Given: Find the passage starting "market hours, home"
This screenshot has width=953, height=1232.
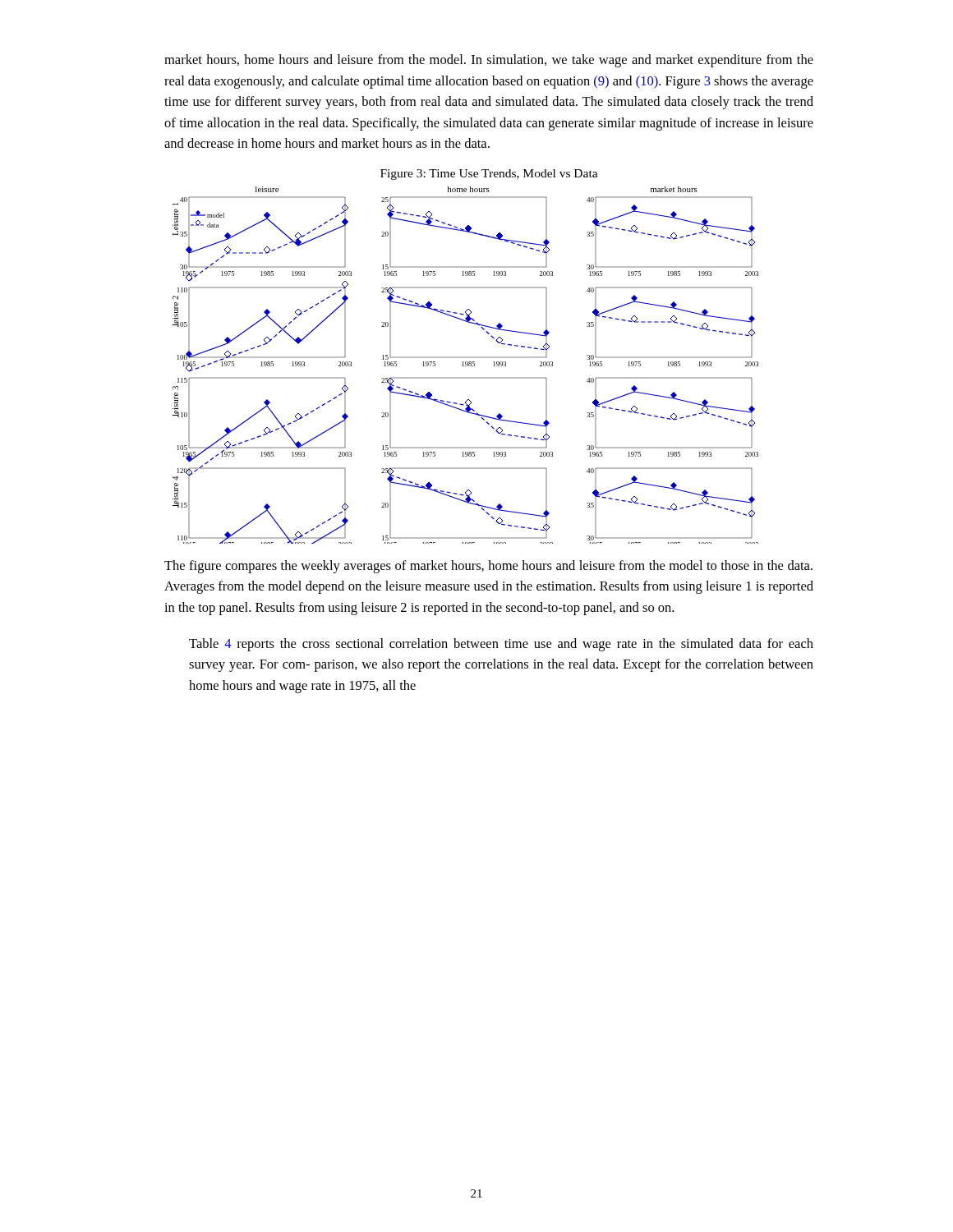Looking at the screenshot, I should click(x=489, y=102).
